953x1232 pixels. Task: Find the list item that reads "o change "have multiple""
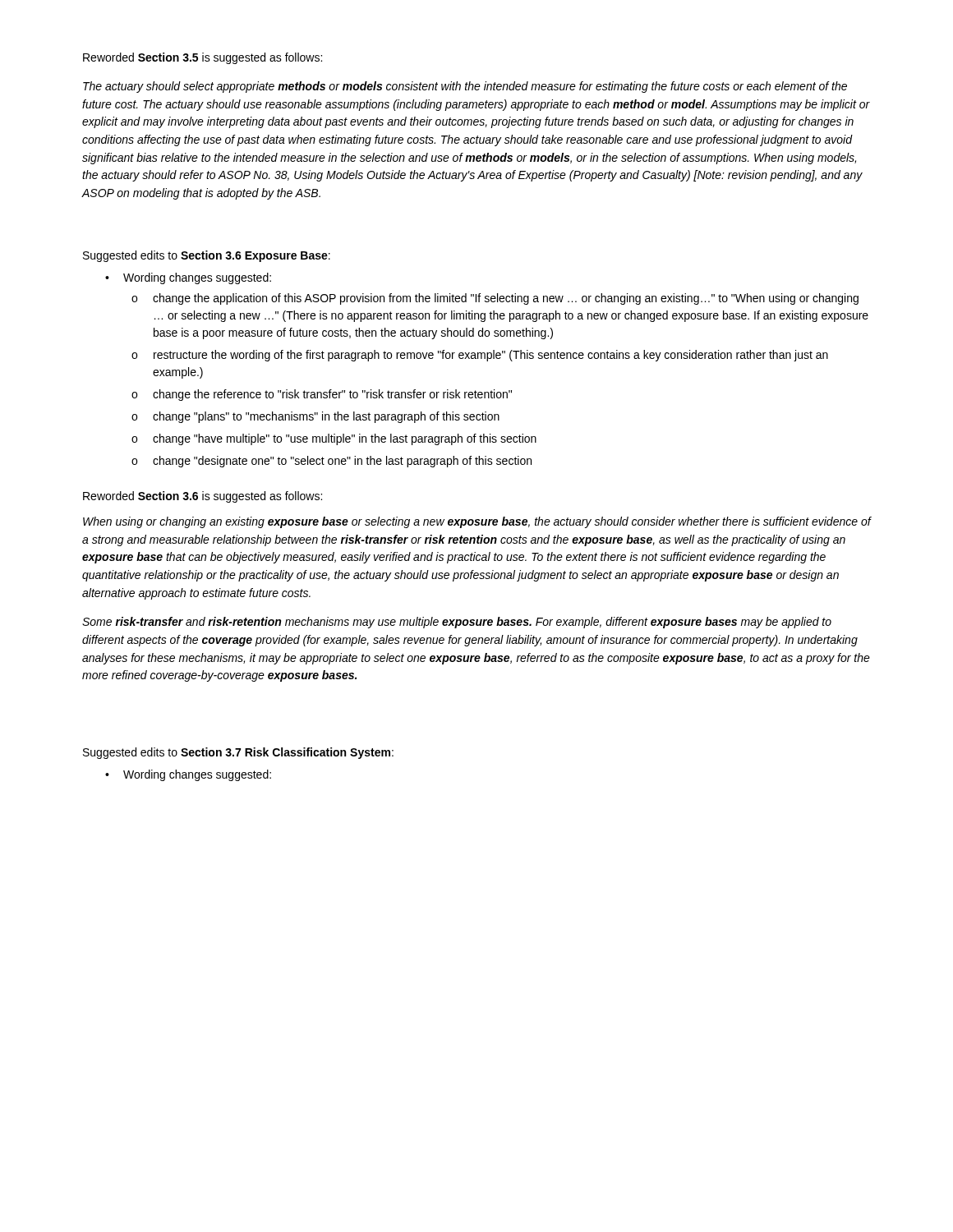point(334,439)
